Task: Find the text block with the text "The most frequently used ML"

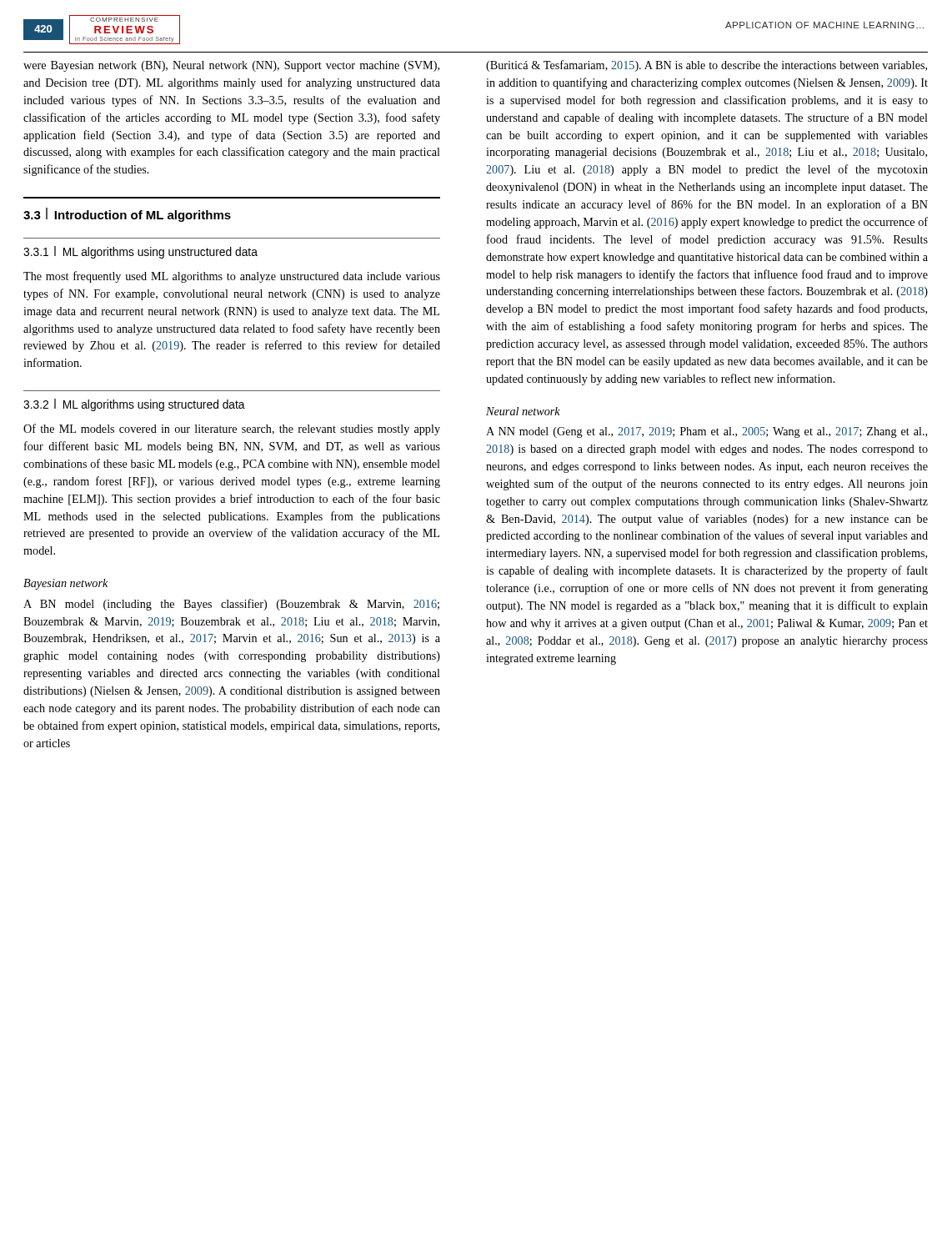Action: click(232, 320)
